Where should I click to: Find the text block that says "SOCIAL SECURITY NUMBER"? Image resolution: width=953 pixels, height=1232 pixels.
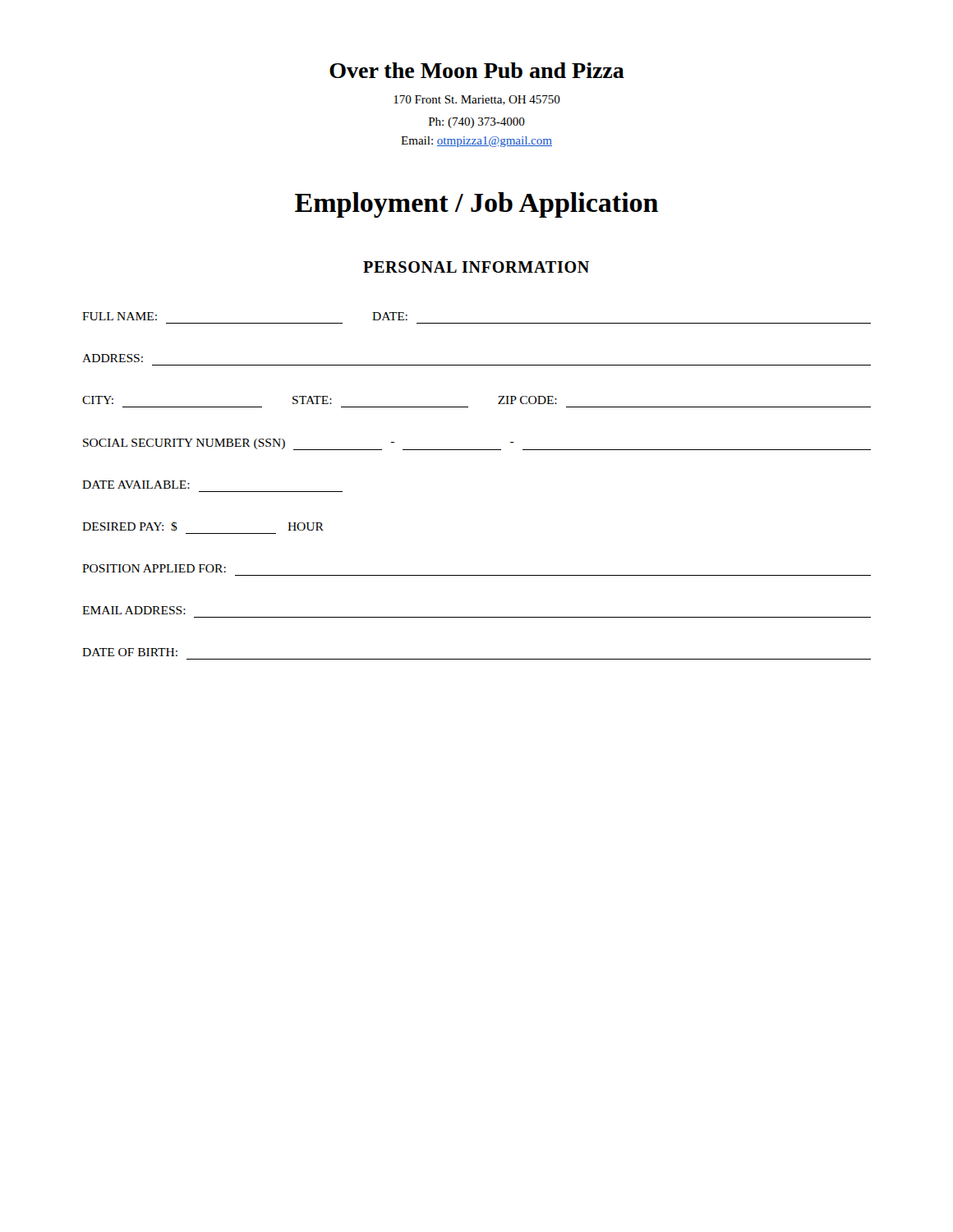[476, 442]
